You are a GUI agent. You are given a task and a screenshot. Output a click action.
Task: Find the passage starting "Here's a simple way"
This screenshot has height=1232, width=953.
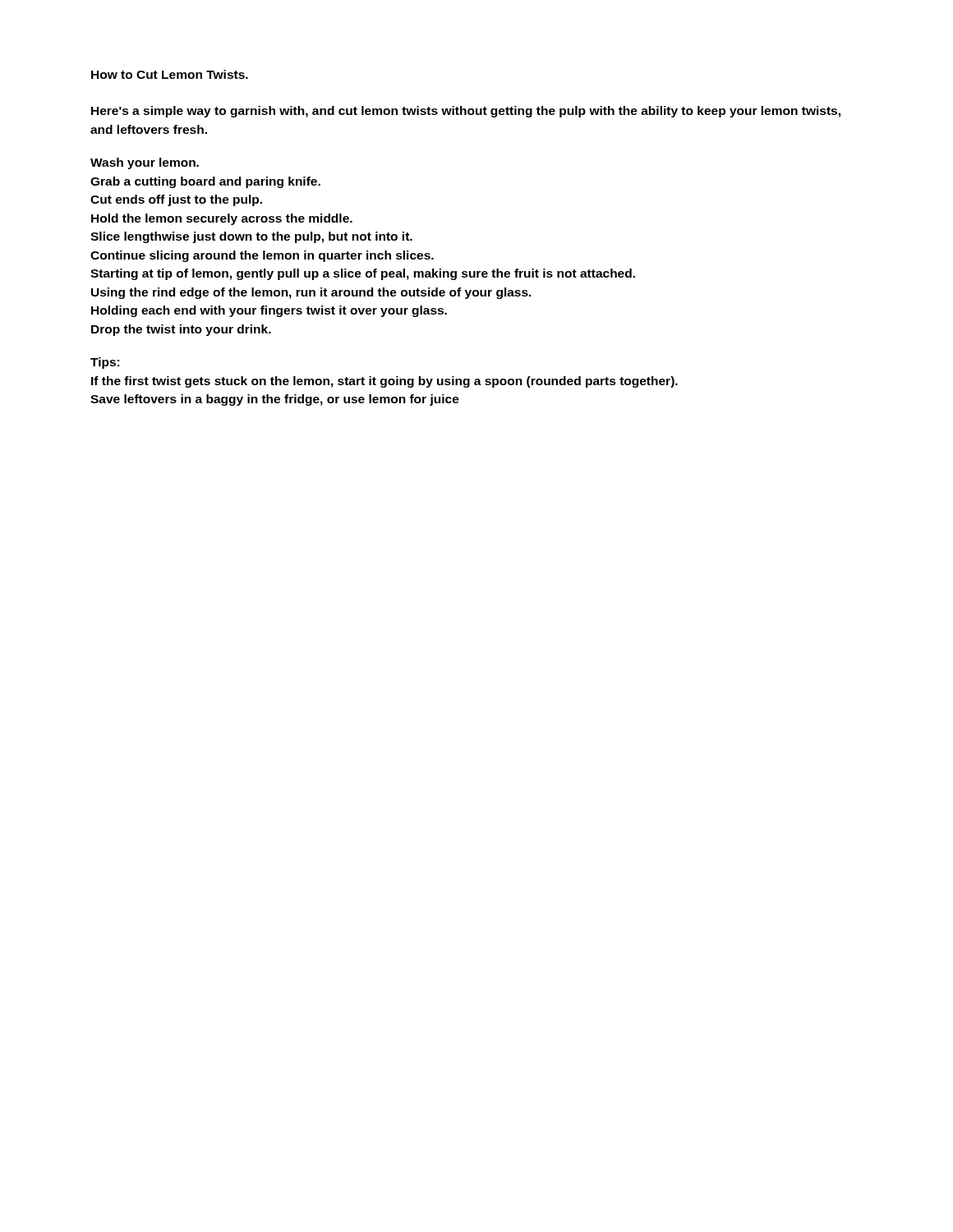(466, 120)
